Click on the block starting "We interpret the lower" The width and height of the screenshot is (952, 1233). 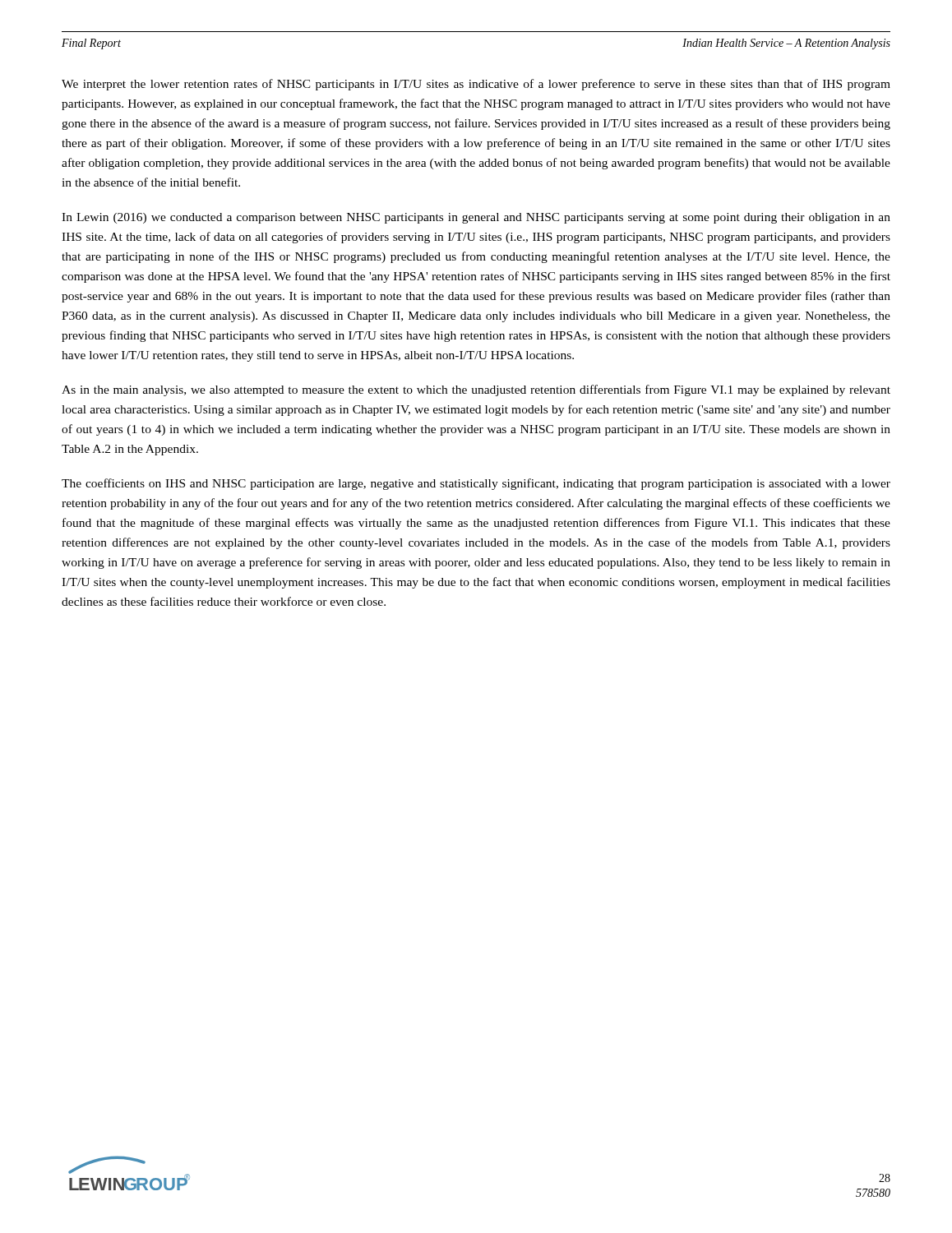(x=476, y=133)
